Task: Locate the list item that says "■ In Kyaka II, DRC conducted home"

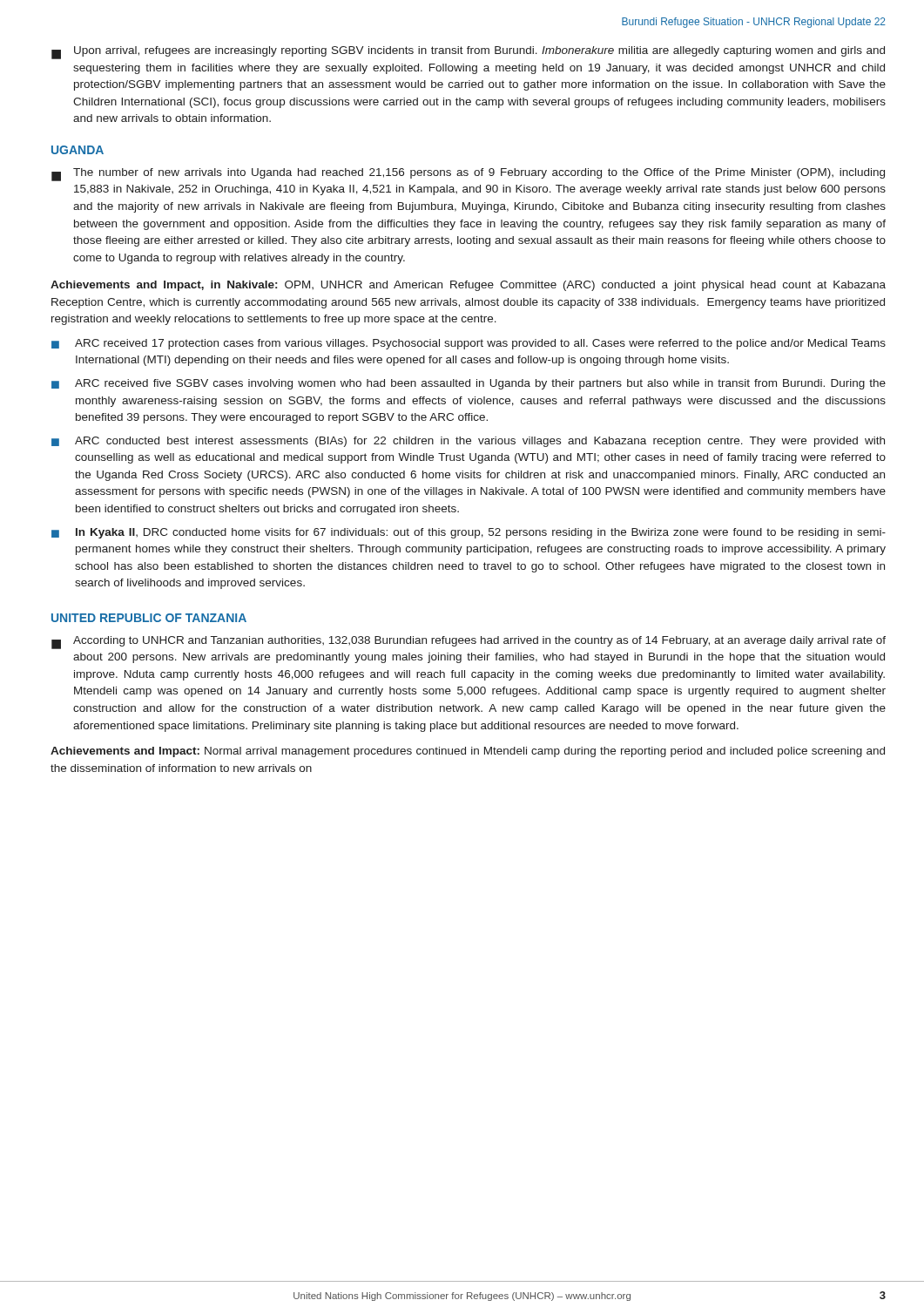Action: (468, 557)
